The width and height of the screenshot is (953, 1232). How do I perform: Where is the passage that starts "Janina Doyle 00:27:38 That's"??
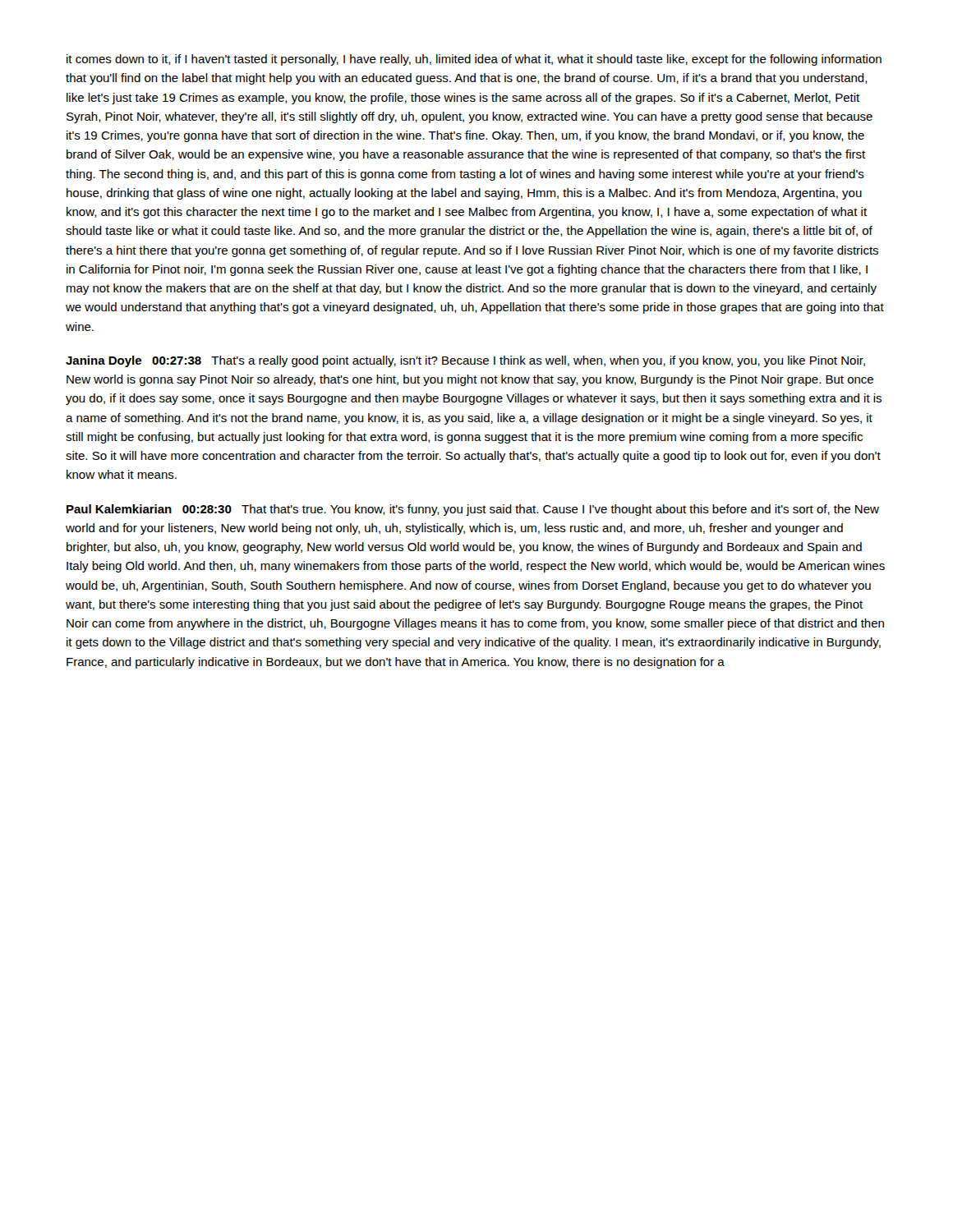click(474, 417)
